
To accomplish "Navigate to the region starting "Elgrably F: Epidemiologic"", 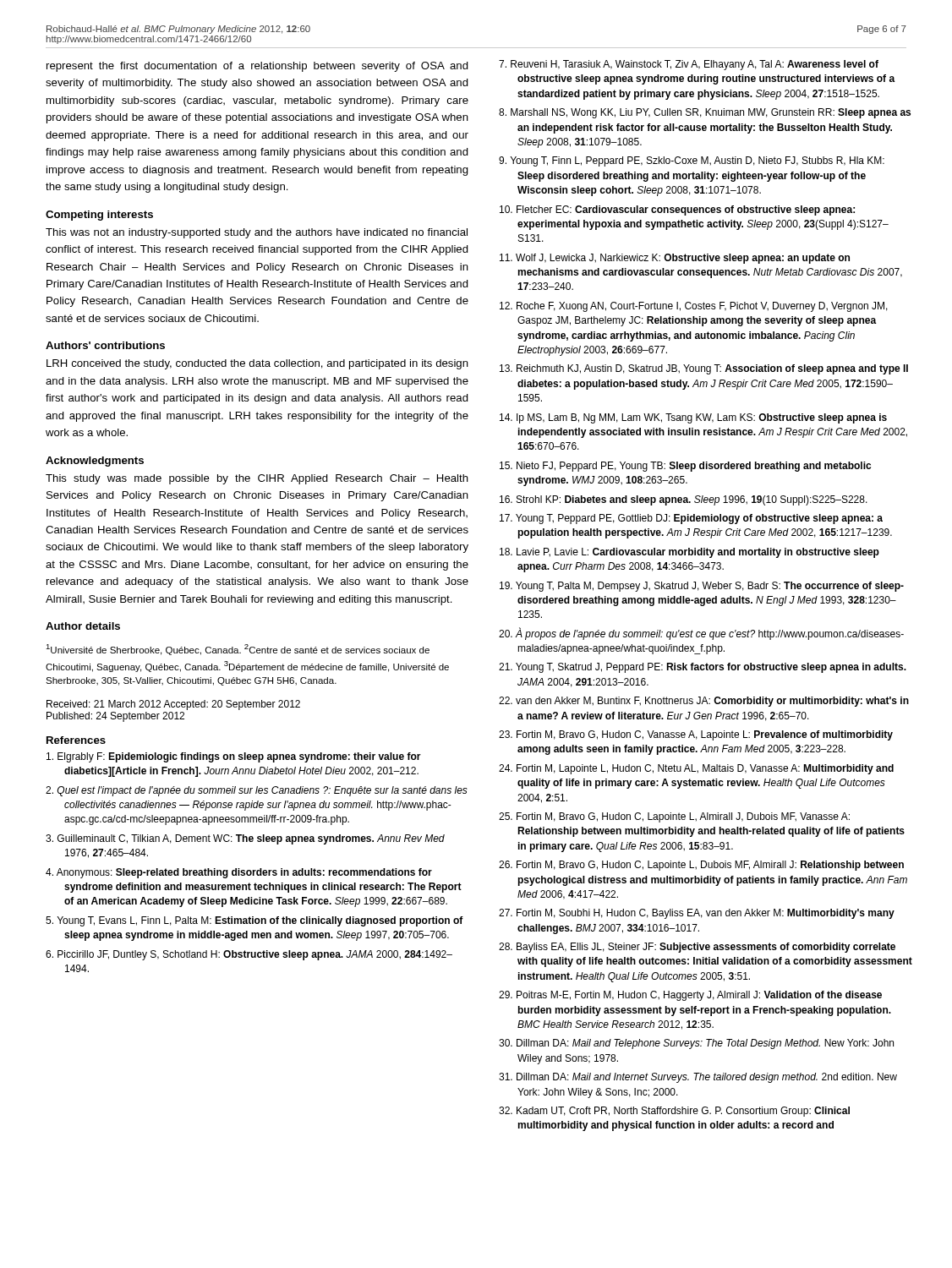I will pyautogui.click(x=233, y=764).
